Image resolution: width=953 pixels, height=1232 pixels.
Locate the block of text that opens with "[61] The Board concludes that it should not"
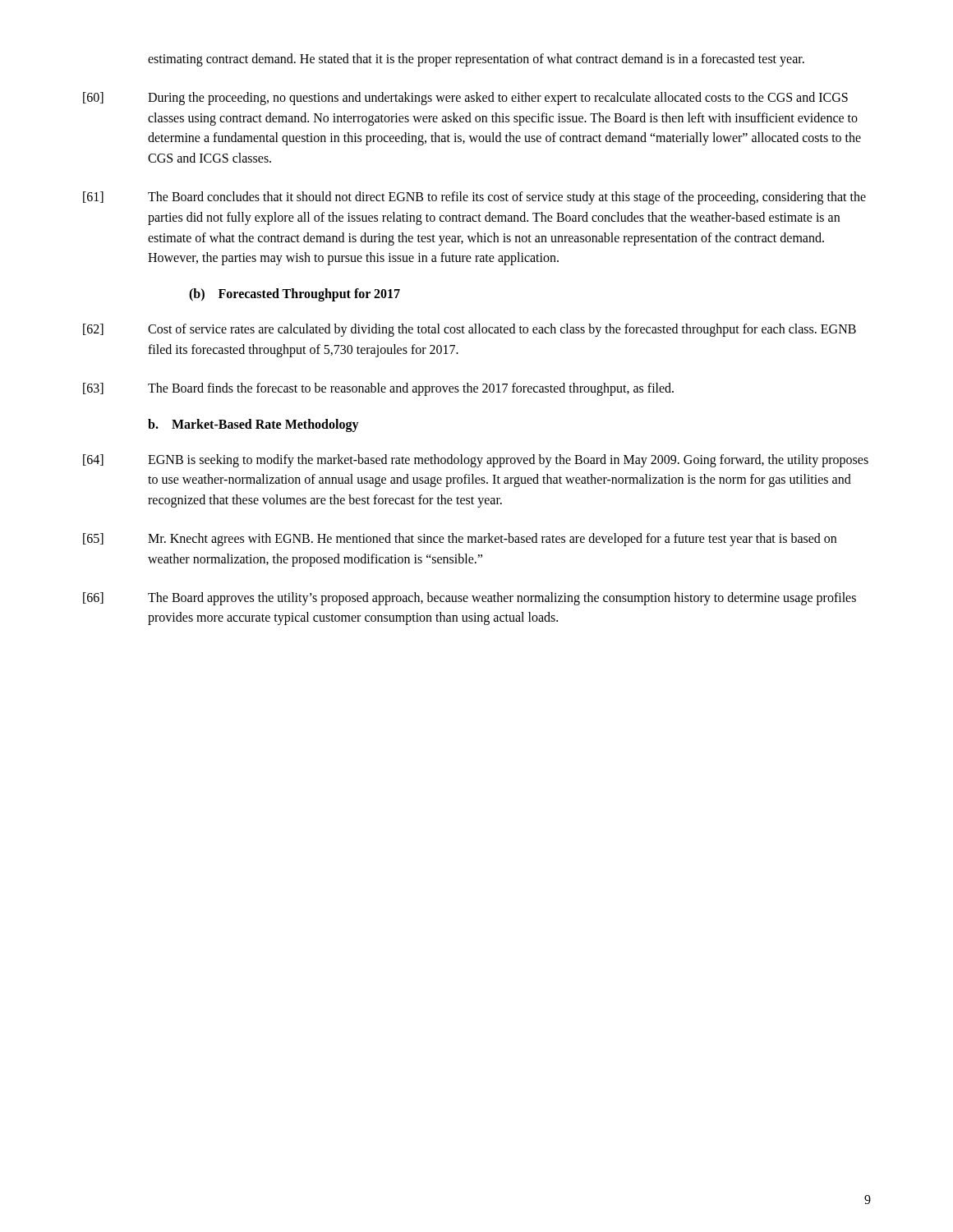click(x=476, y=228)
